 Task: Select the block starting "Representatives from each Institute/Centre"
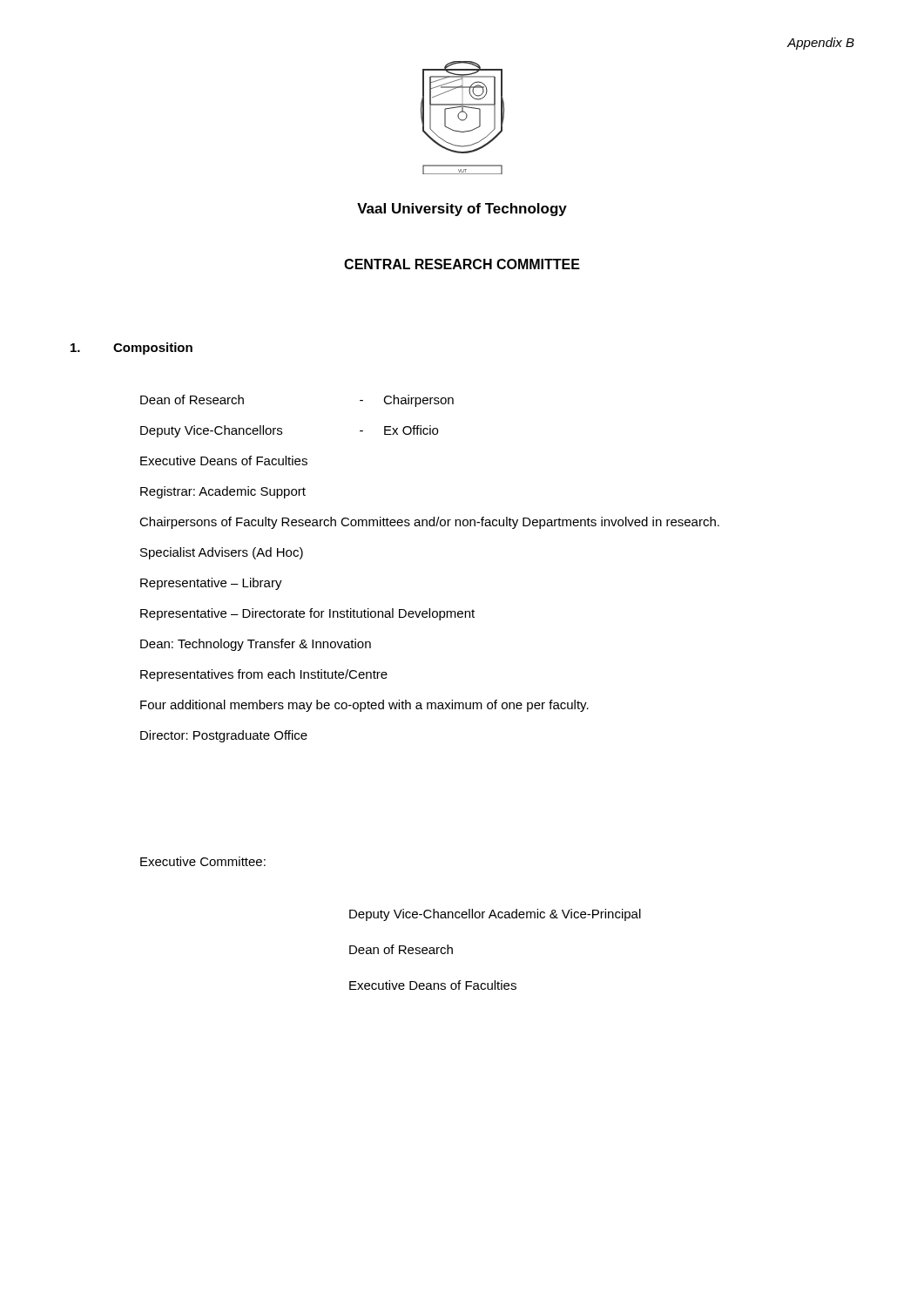coord(263,674)
